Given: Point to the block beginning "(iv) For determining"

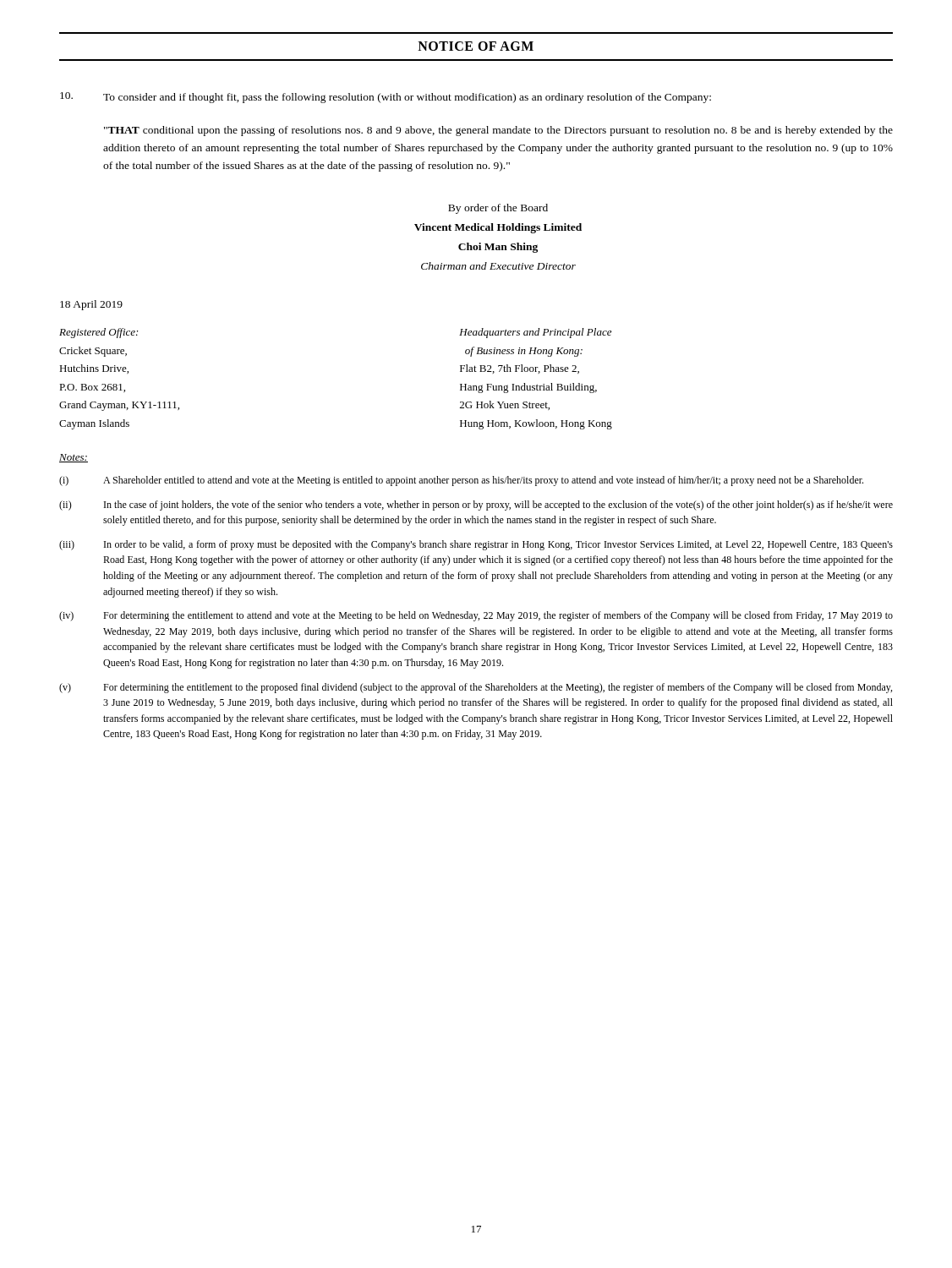Looking at the screenshot, I should click(x=476, y=639).
